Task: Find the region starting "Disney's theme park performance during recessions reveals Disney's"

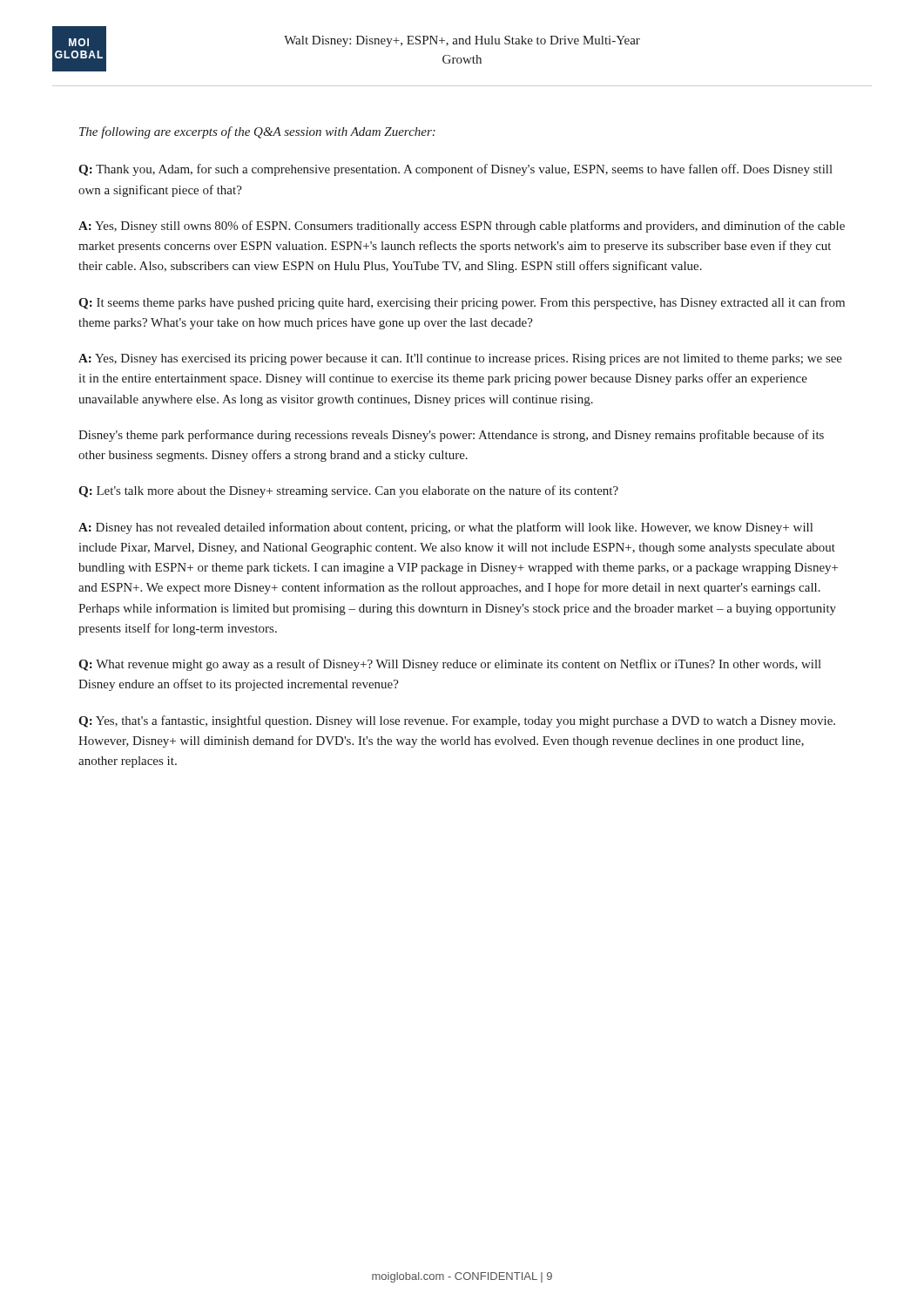Action: [x=451, y=445]
